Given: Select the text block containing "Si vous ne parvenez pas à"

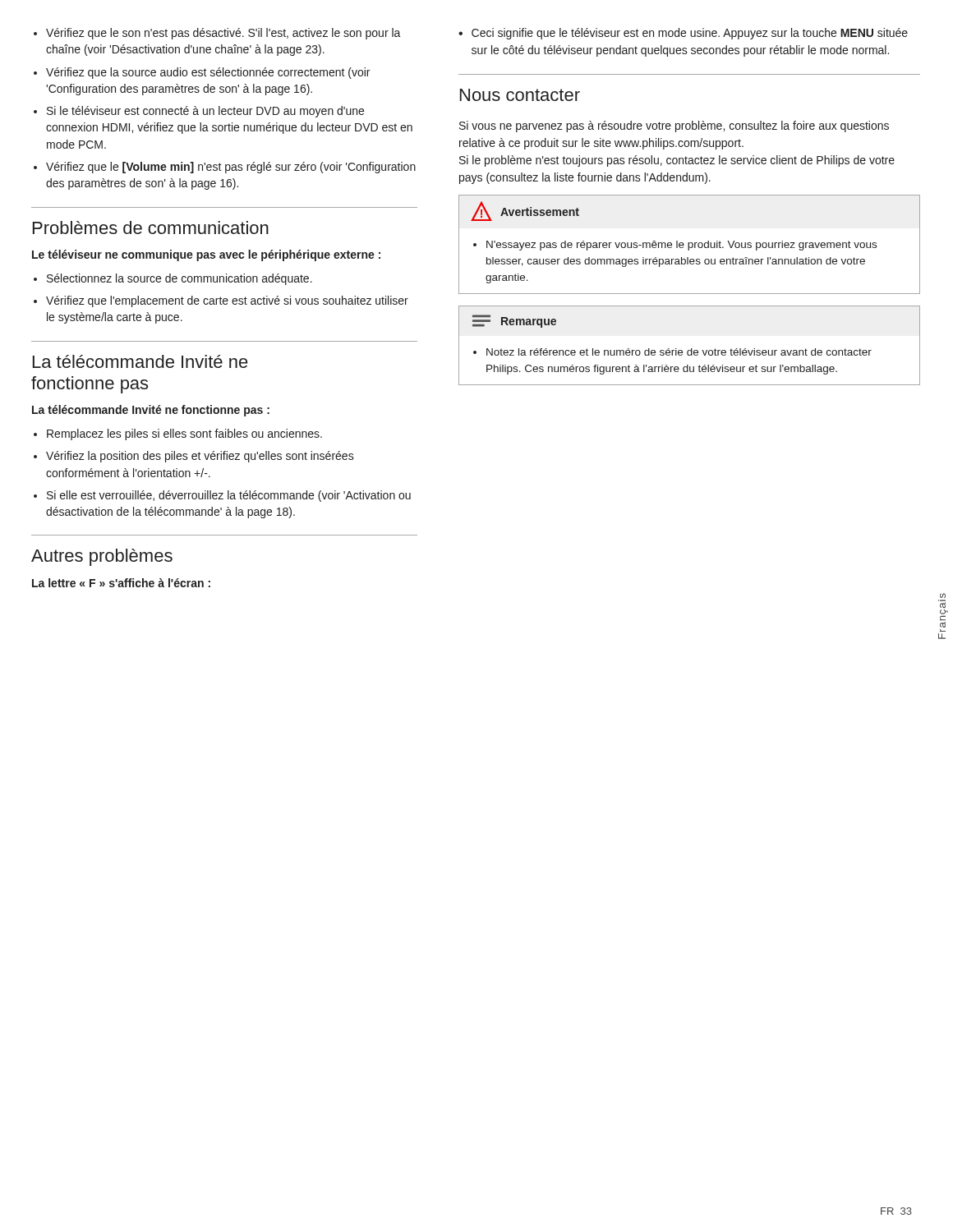Looking at the screenshot, I should pyautogui.click(x=689, y=152).
